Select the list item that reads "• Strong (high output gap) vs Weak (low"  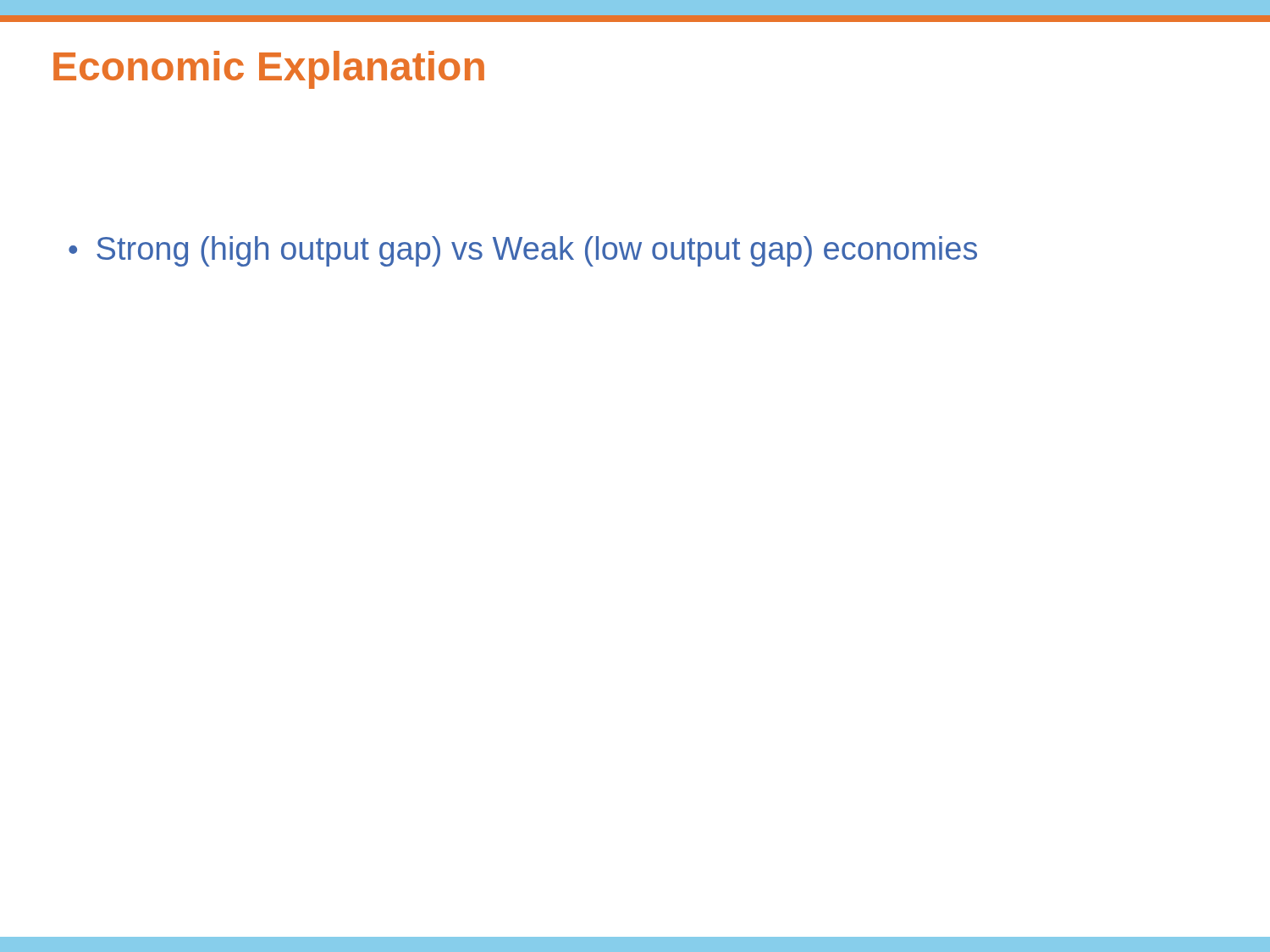point(523,249)
